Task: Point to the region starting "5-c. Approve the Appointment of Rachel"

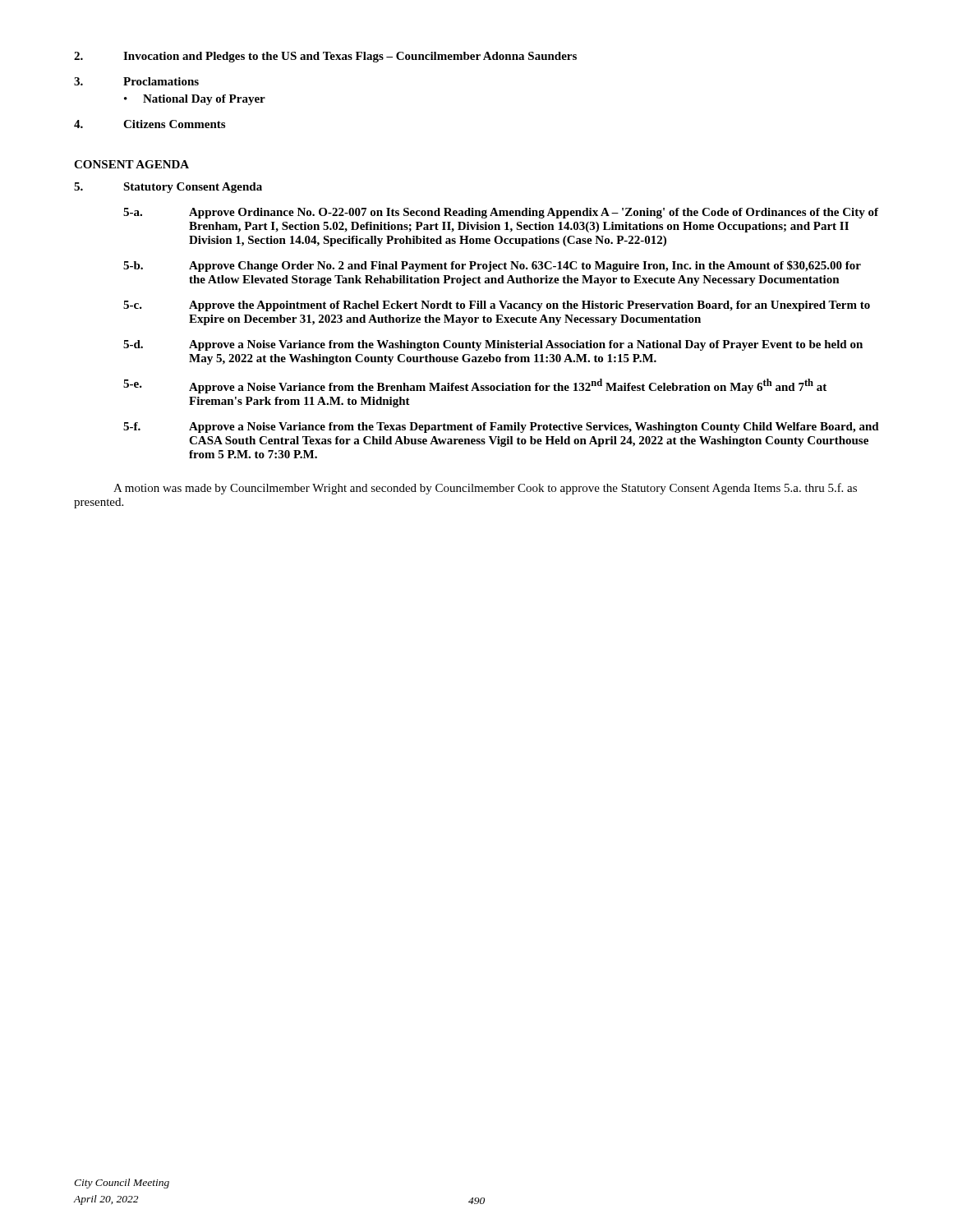Action: point(501,312)
